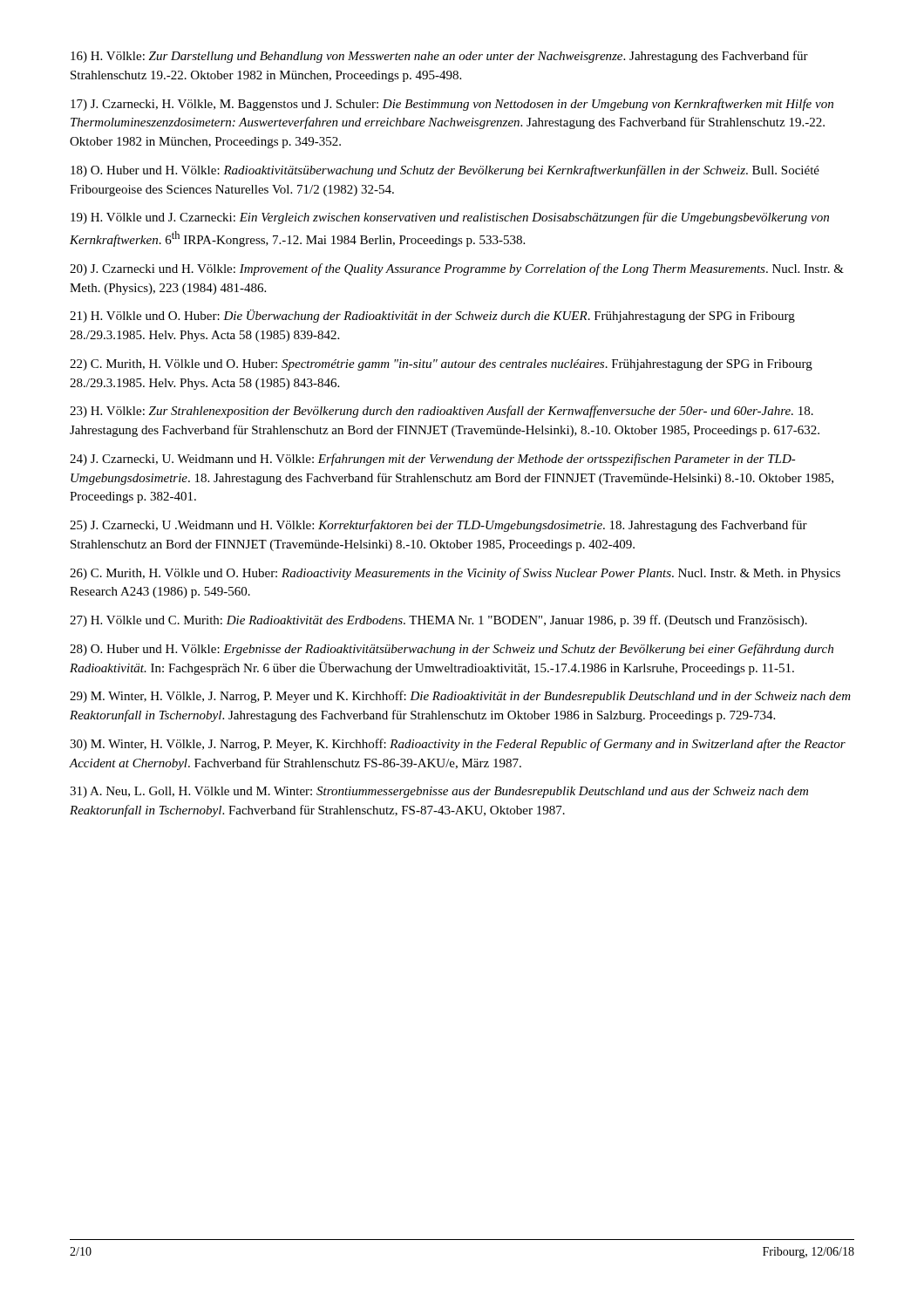Find the list item that says "16) H. Völkle:"
The width and height of the screenshot is (924, 1308).
pyautogui.click(x=439, y=65)
